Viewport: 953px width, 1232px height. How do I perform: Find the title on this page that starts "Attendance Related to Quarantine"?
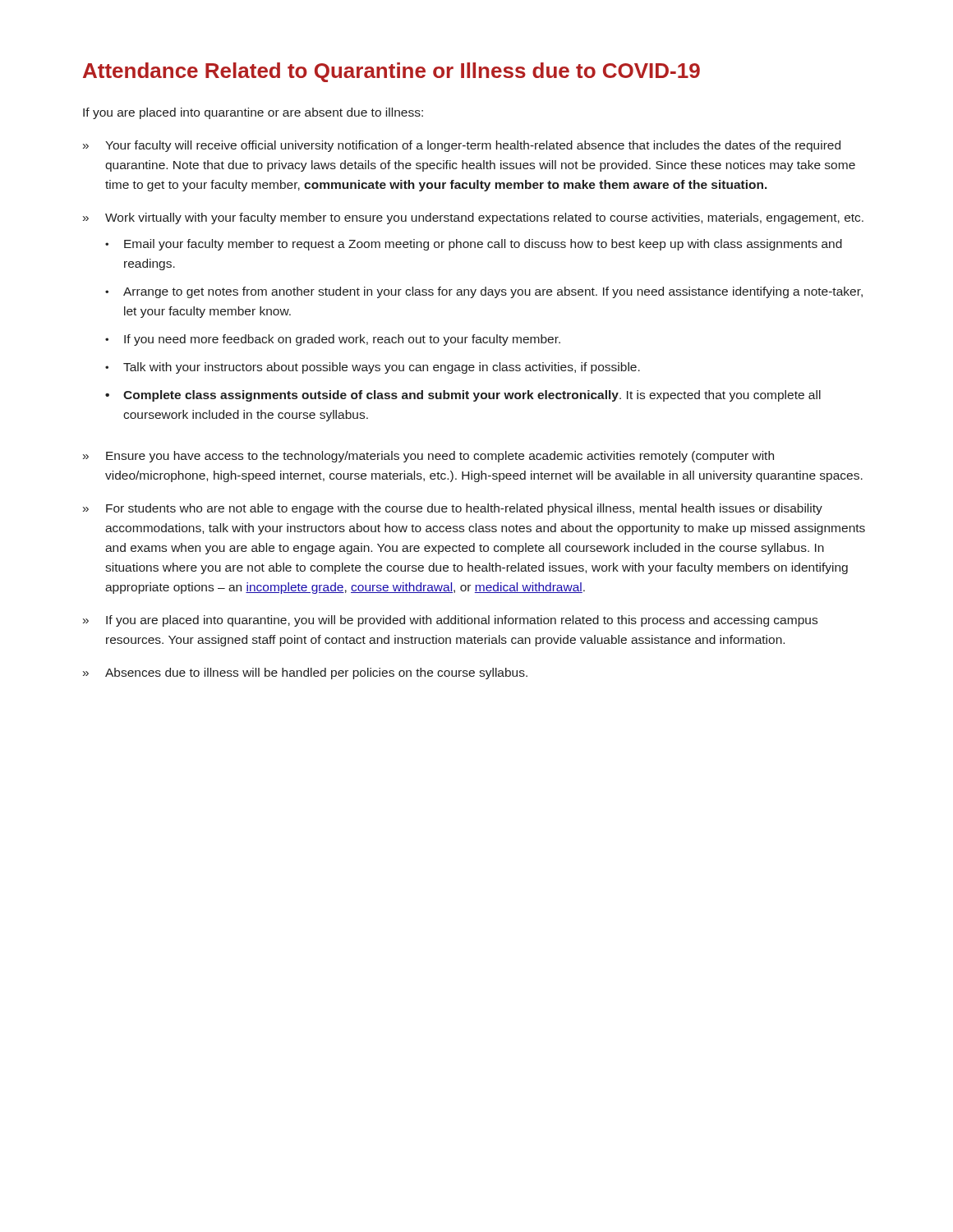[476, 71]
